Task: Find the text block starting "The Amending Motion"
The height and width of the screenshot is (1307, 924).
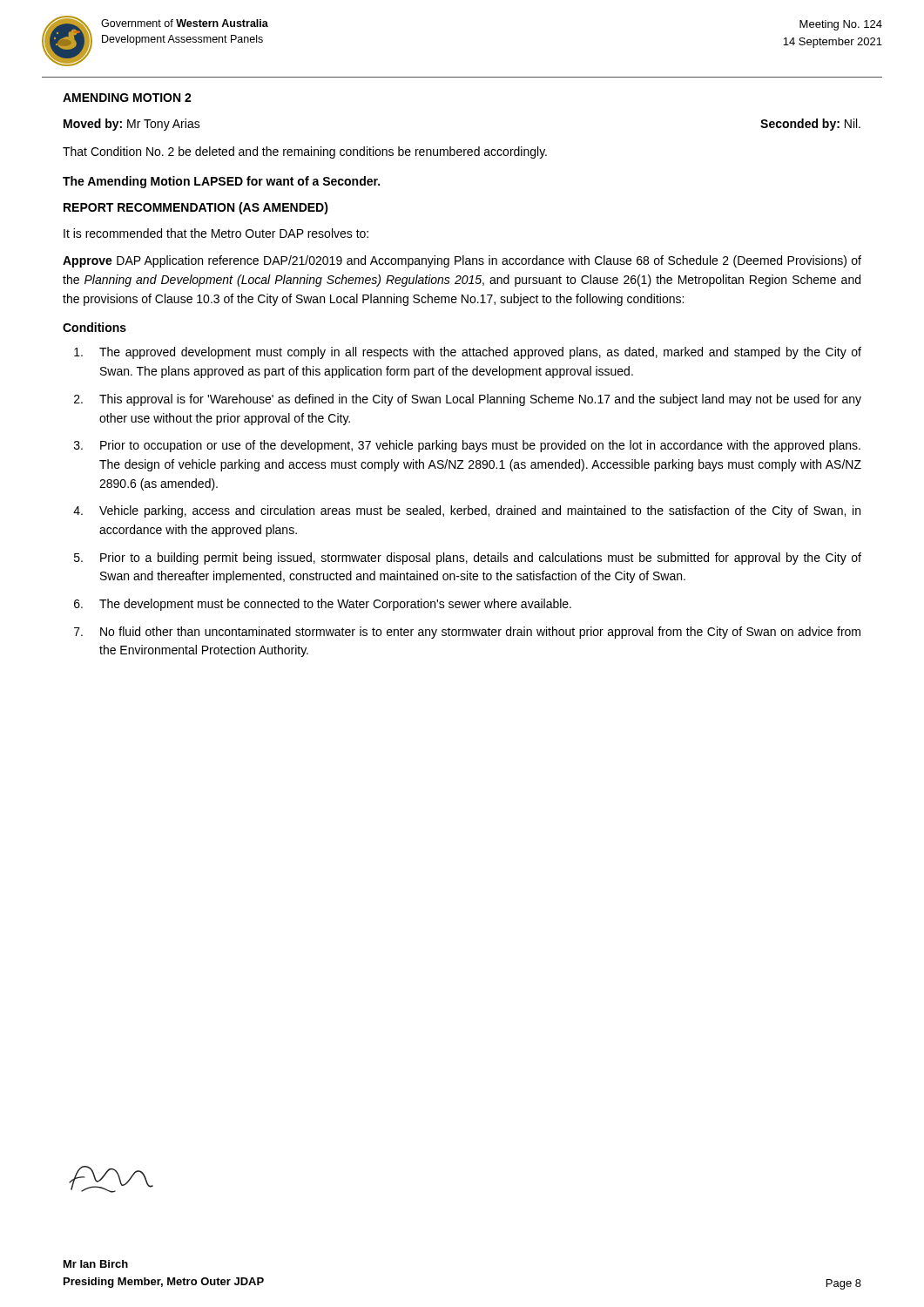Action: [x=222, y=181]
